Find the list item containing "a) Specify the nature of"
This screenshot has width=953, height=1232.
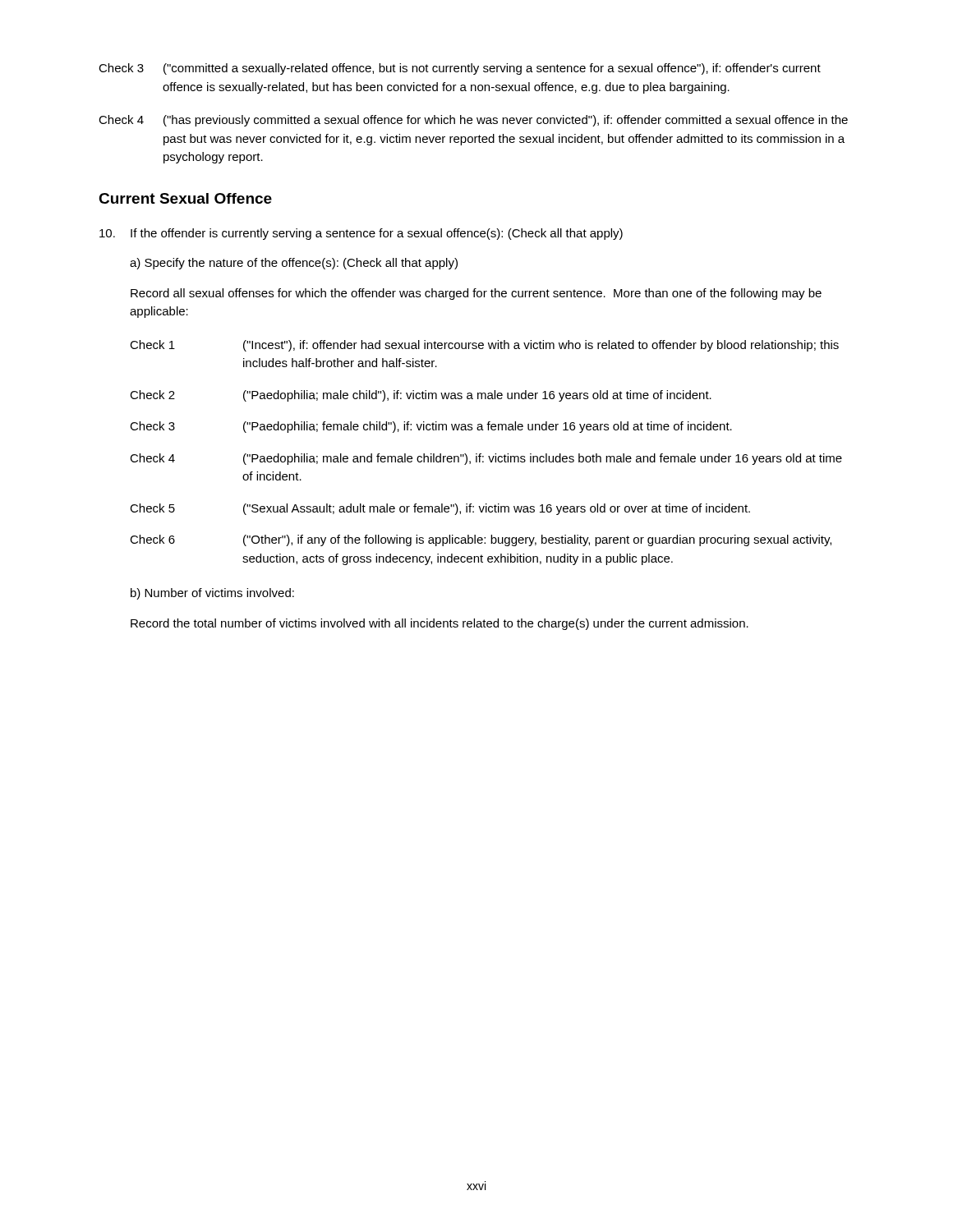294,262
